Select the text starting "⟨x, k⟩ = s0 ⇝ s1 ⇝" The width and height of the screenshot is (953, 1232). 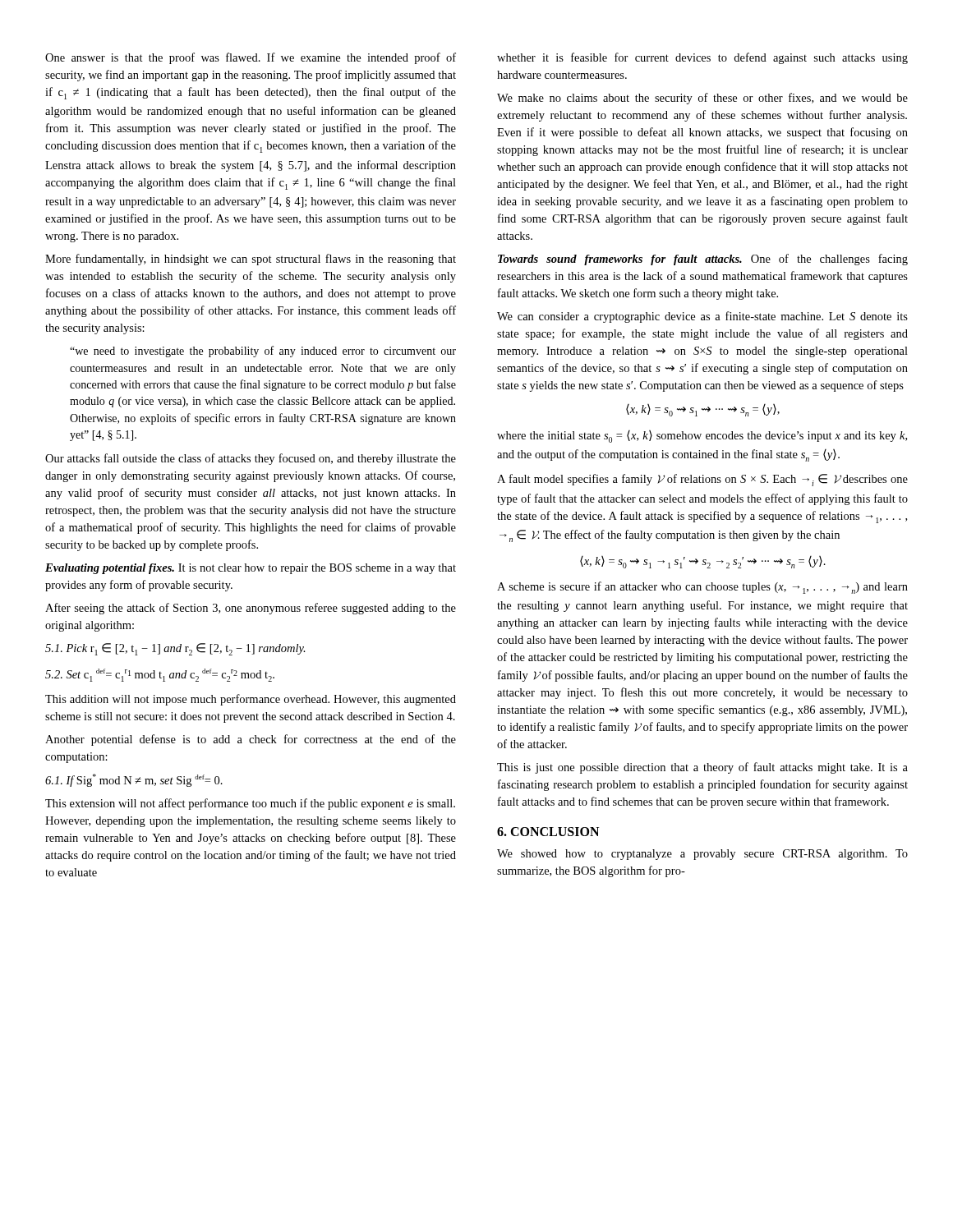[x=702, y=411]
